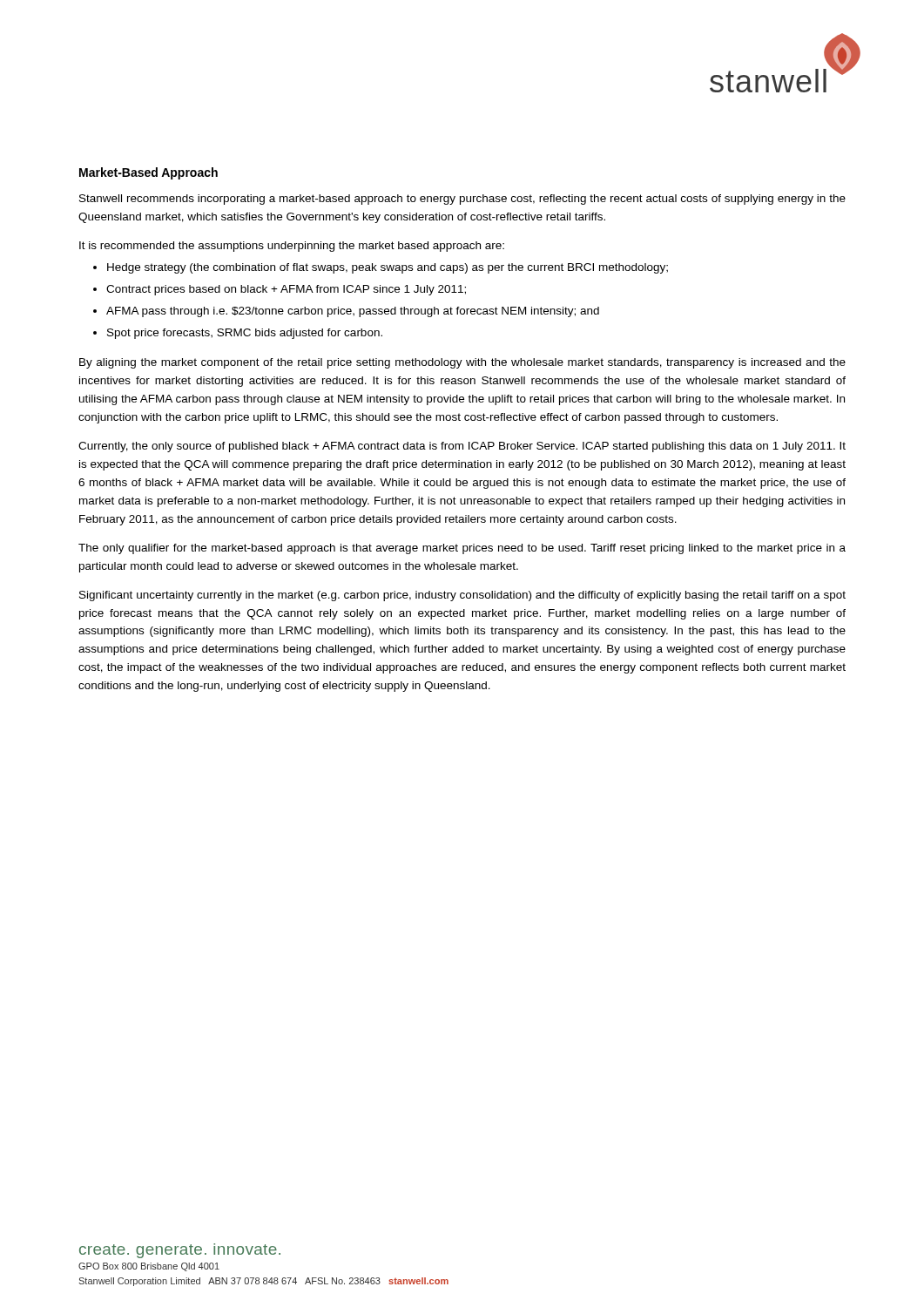924x1307 pixels.
Task: Find the list item that reads "Contract prices based"
Action: [287, 289]
